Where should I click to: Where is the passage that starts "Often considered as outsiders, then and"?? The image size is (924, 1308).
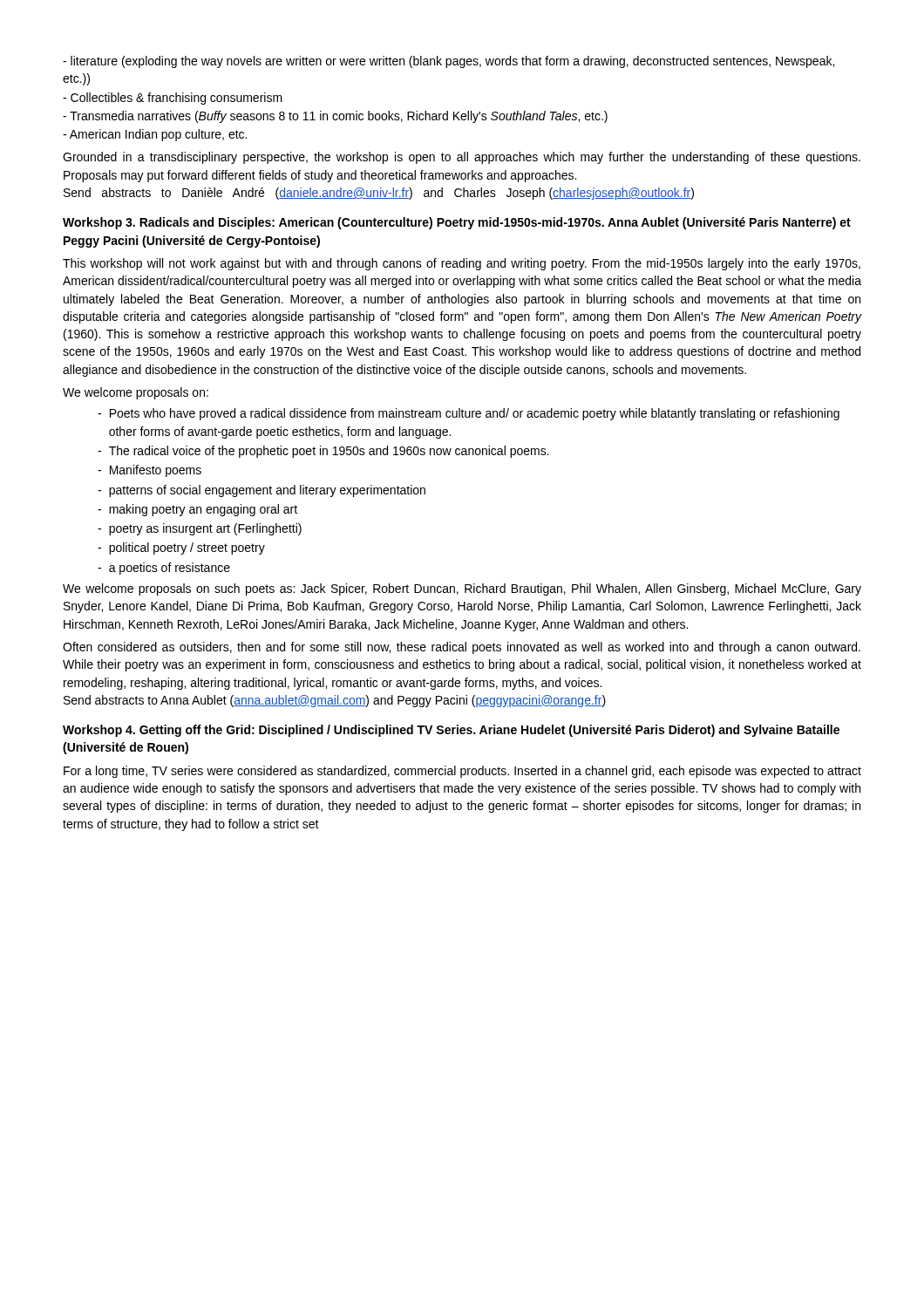tap(462, 665)
